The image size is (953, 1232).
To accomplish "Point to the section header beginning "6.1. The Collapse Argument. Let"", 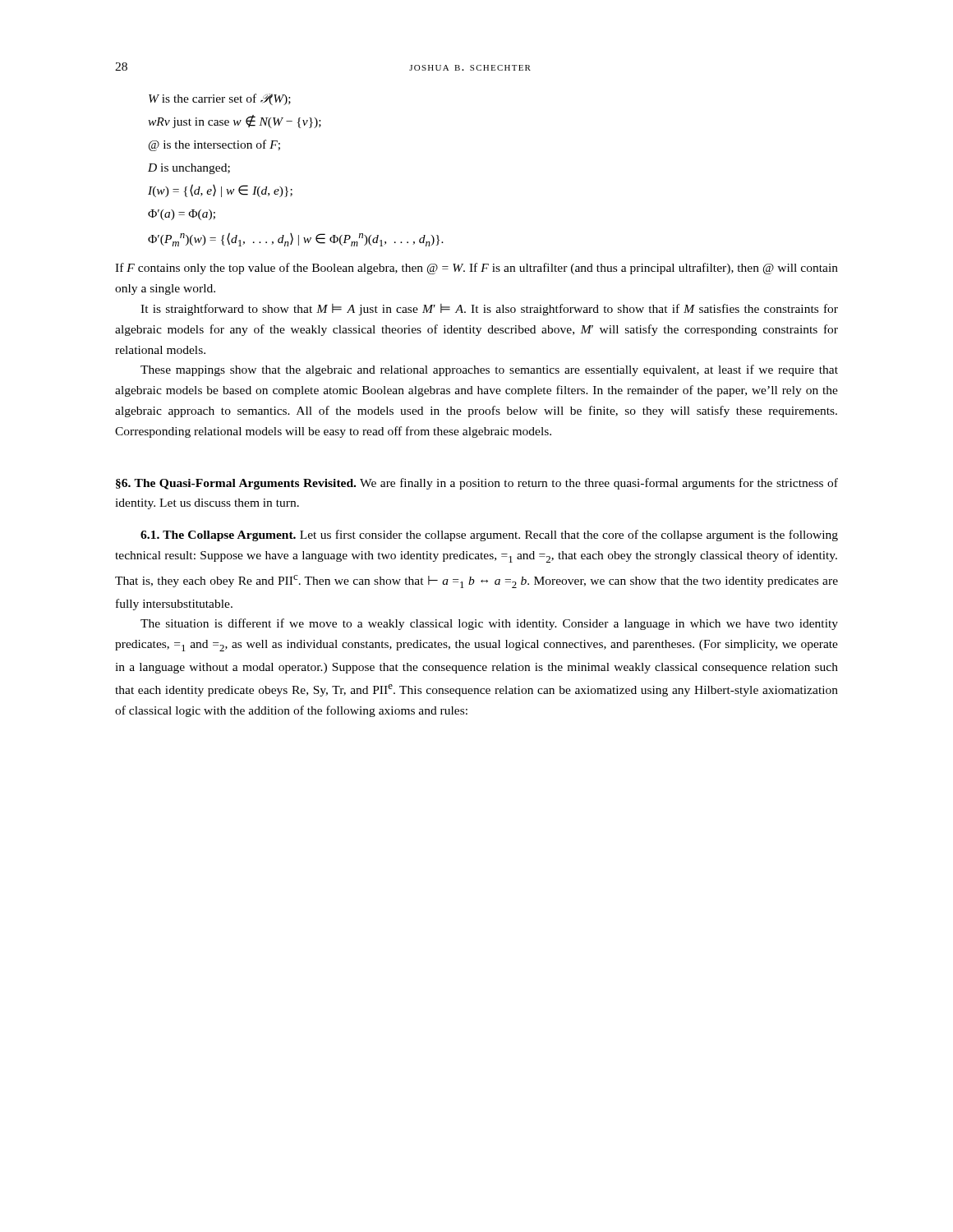I will (476, 569).
